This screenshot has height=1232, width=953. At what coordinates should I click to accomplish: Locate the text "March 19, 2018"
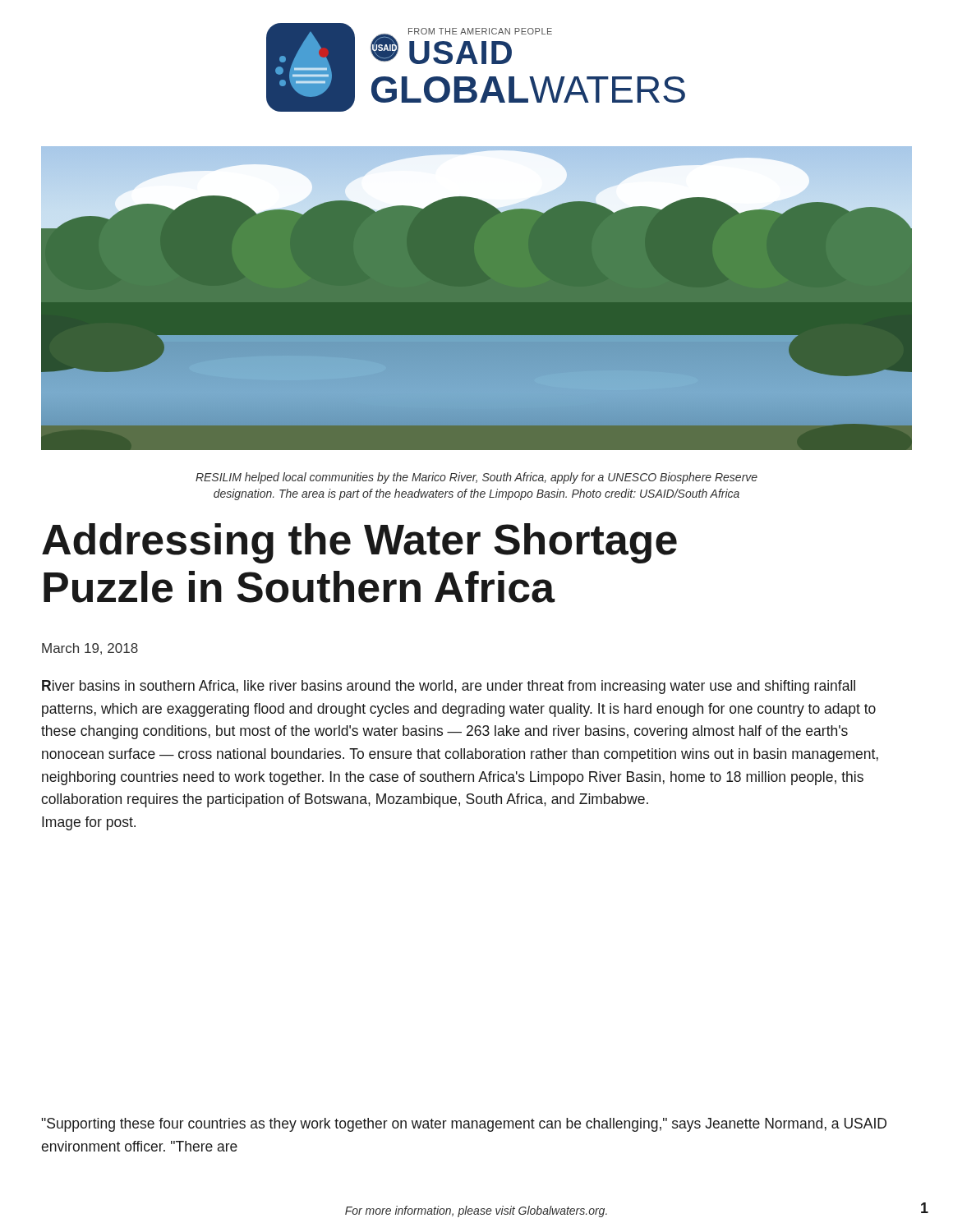(x=90, y=649)
